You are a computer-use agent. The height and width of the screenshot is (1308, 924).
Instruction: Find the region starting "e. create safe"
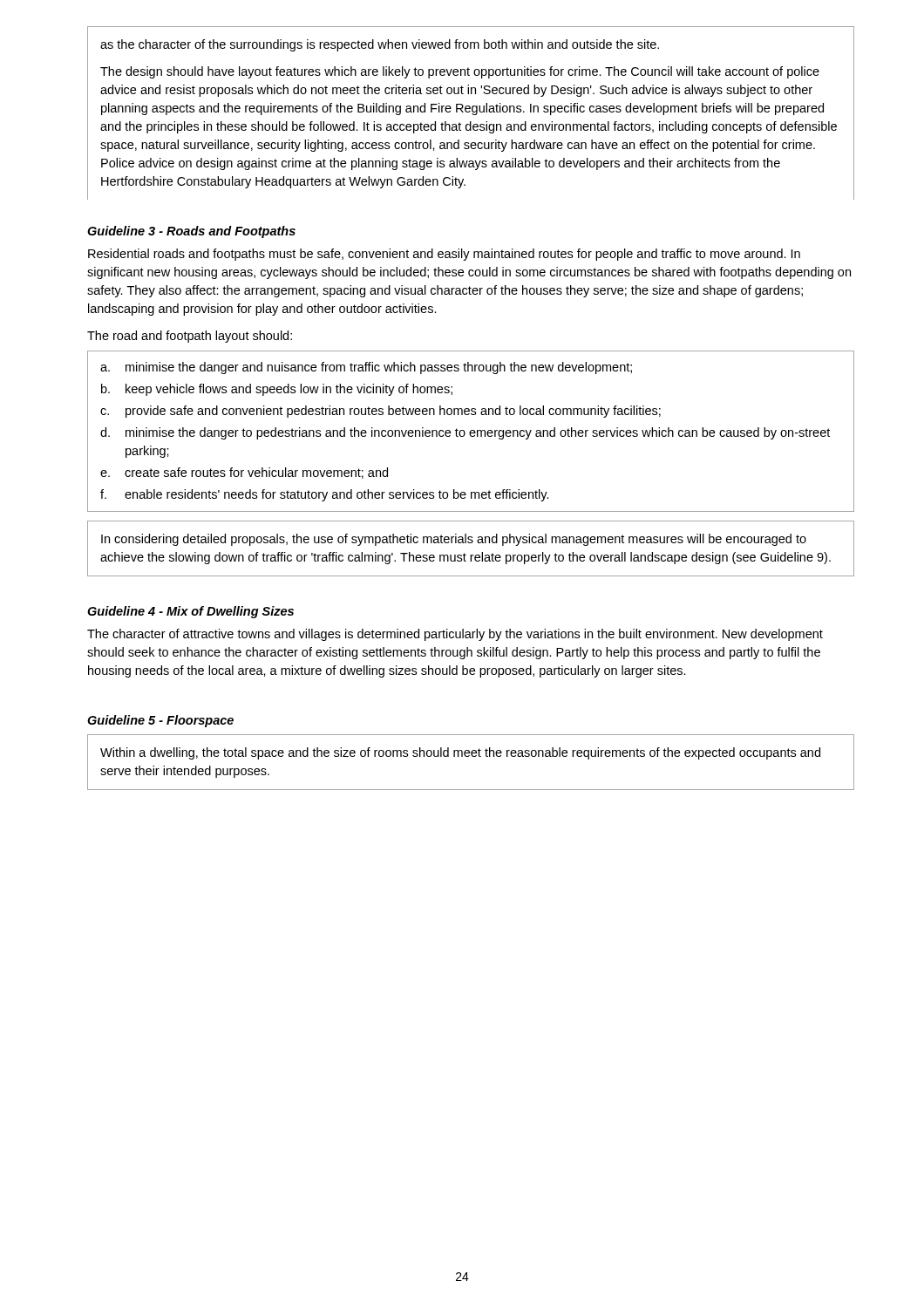244,473
